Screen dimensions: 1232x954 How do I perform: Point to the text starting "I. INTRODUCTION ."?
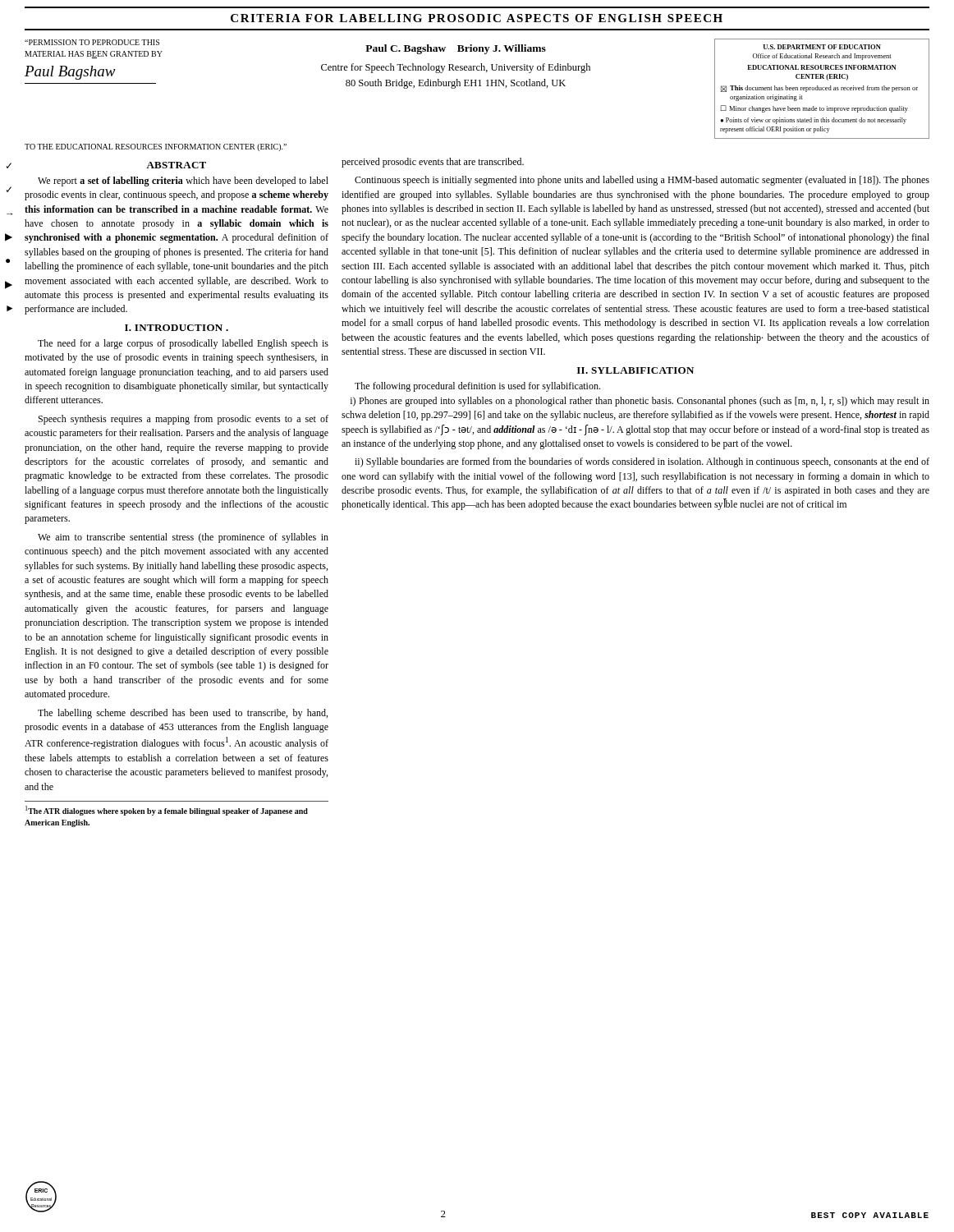click(x=176, y=327)
